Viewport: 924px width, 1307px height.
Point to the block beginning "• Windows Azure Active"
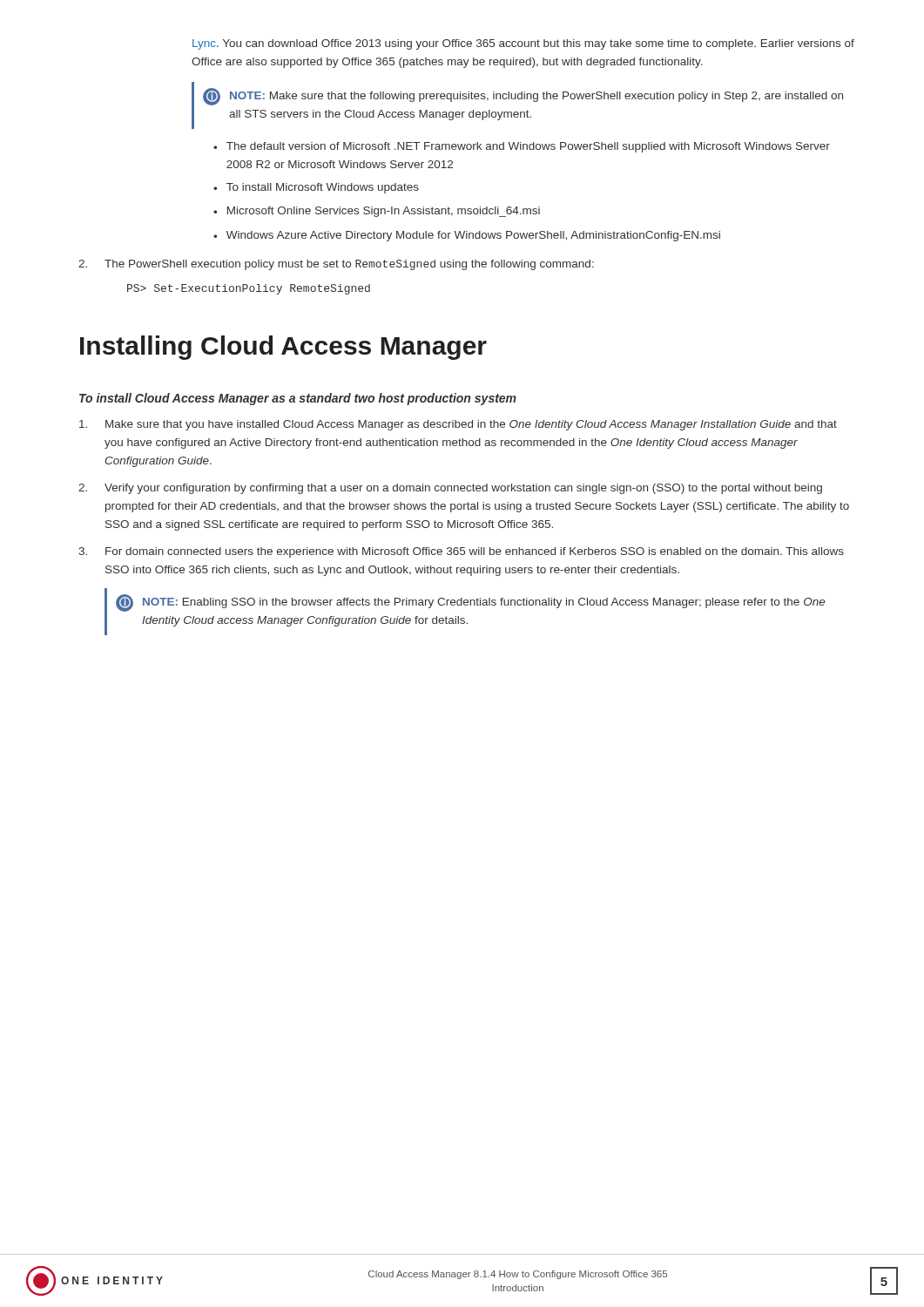pos(467,237)
